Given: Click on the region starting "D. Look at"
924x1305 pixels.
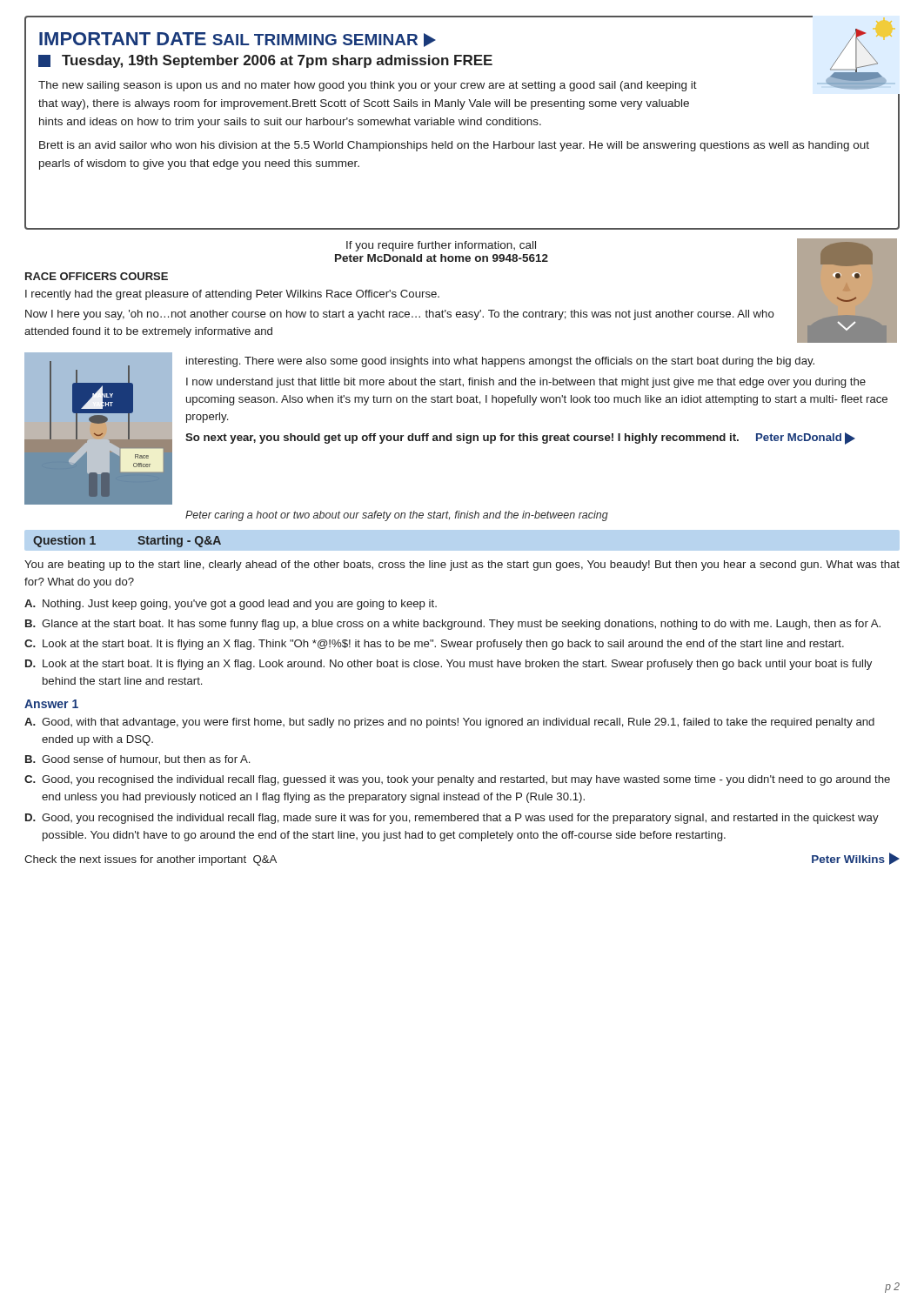Looking at the screenshot, I should (x=462, y=673).
